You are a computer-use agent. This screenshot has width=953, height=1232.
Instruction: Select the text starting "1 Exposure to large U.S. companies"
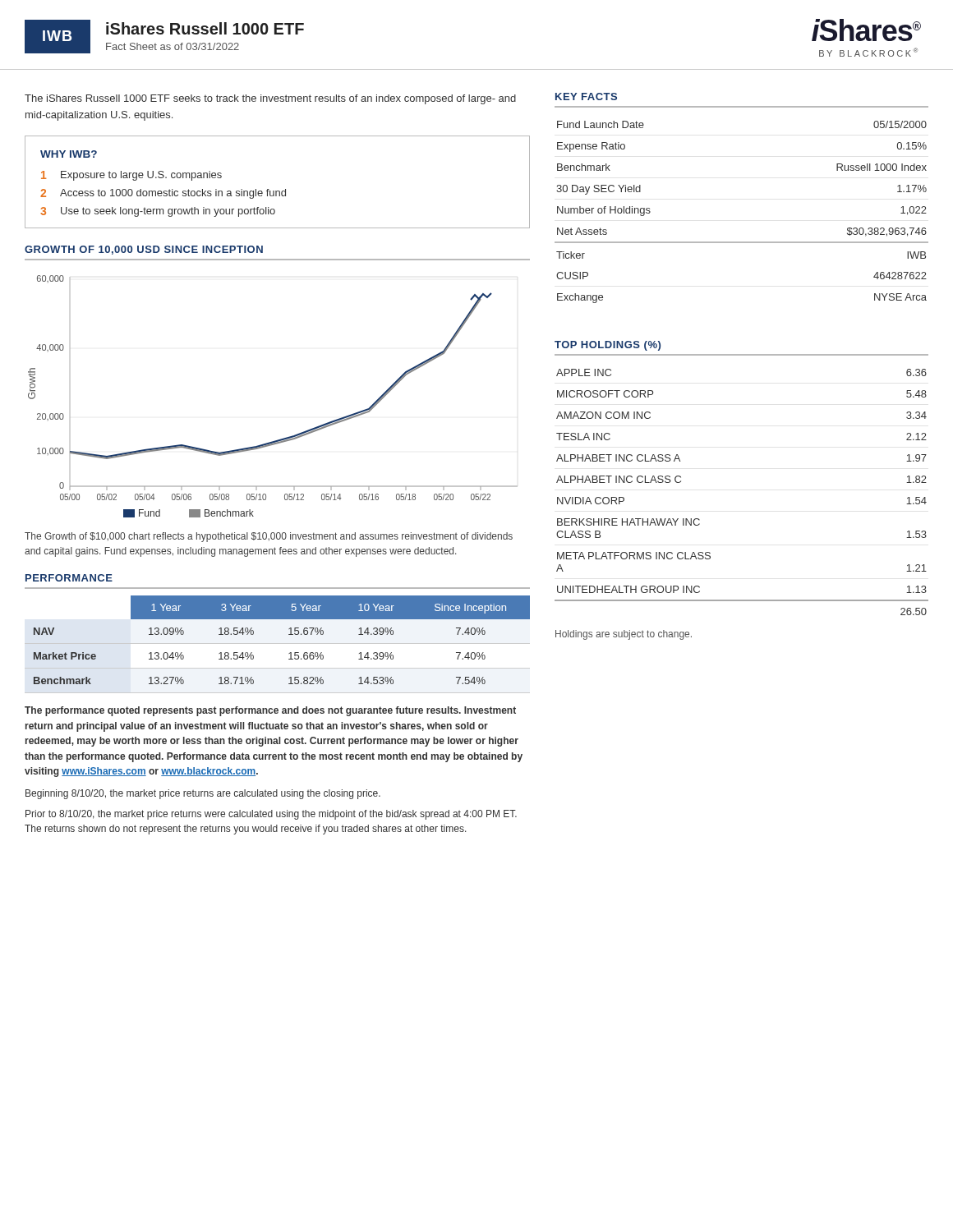[131, 175]
